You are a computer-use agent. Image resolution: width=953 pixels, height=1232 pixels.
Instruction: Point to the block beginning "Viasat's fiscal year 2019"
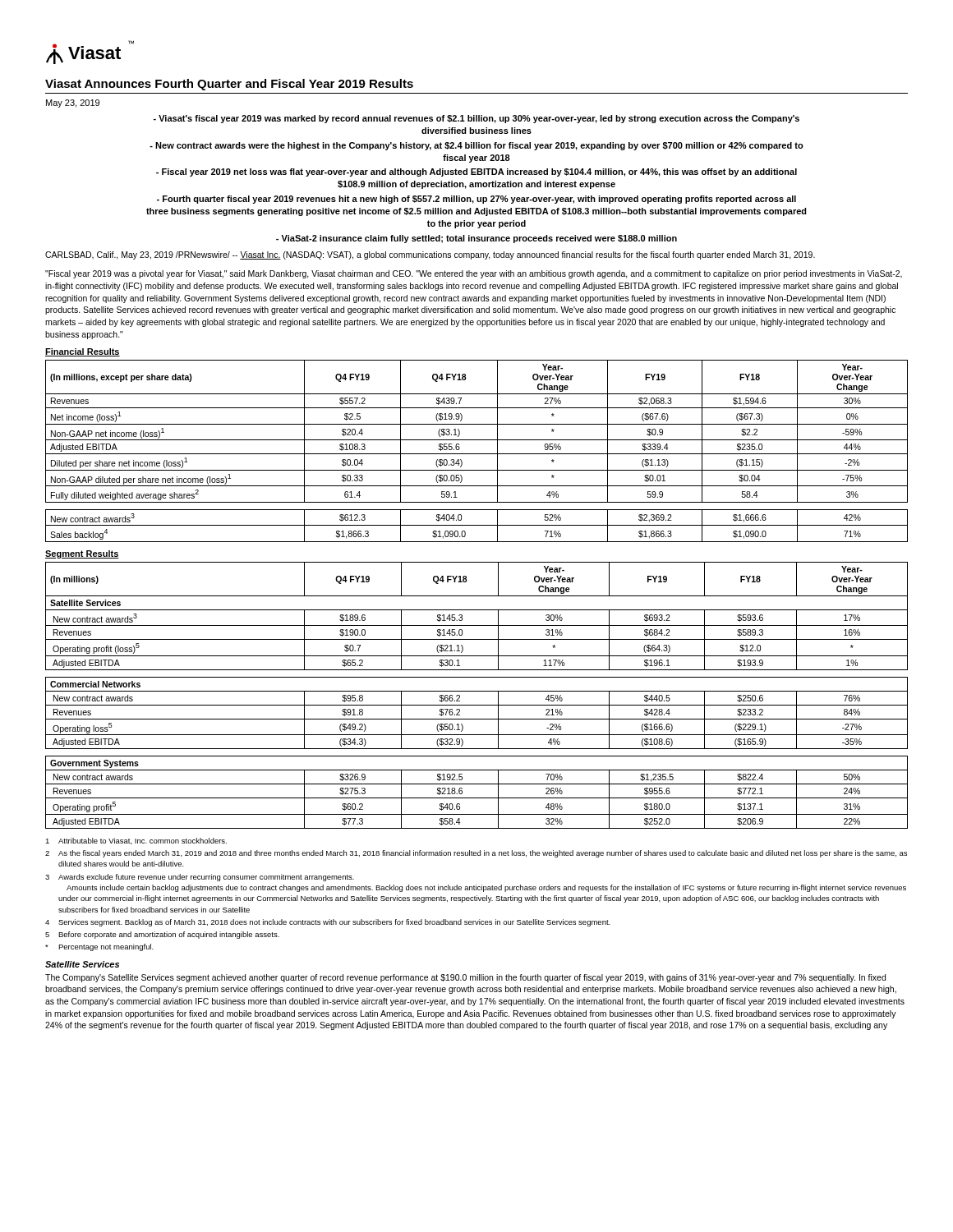pyautogui.click(x=476, y=124)
